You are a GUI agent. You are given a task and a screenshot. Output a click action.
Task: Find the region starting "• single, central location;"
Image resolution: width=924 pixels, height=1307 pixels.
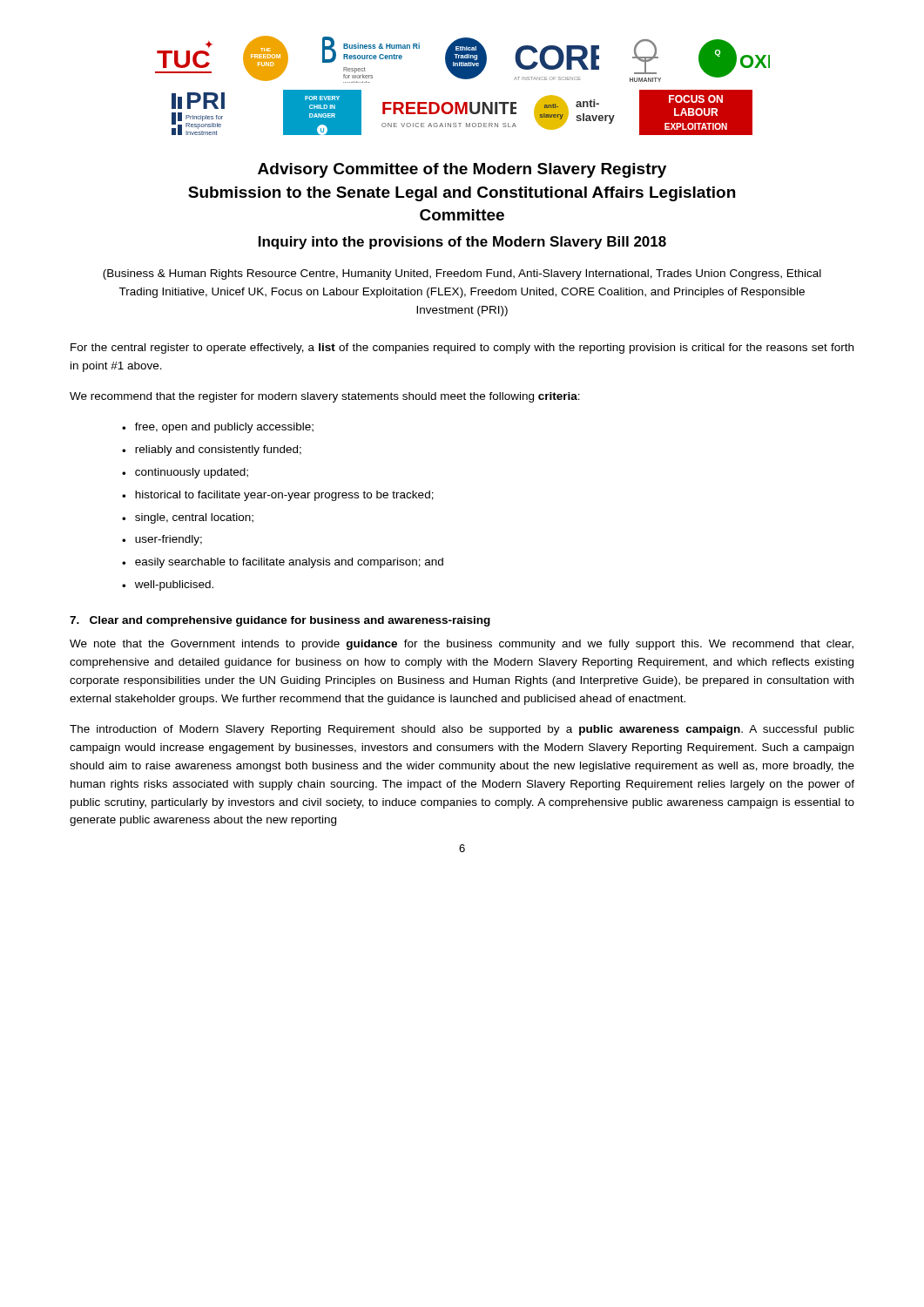[188, 518]
